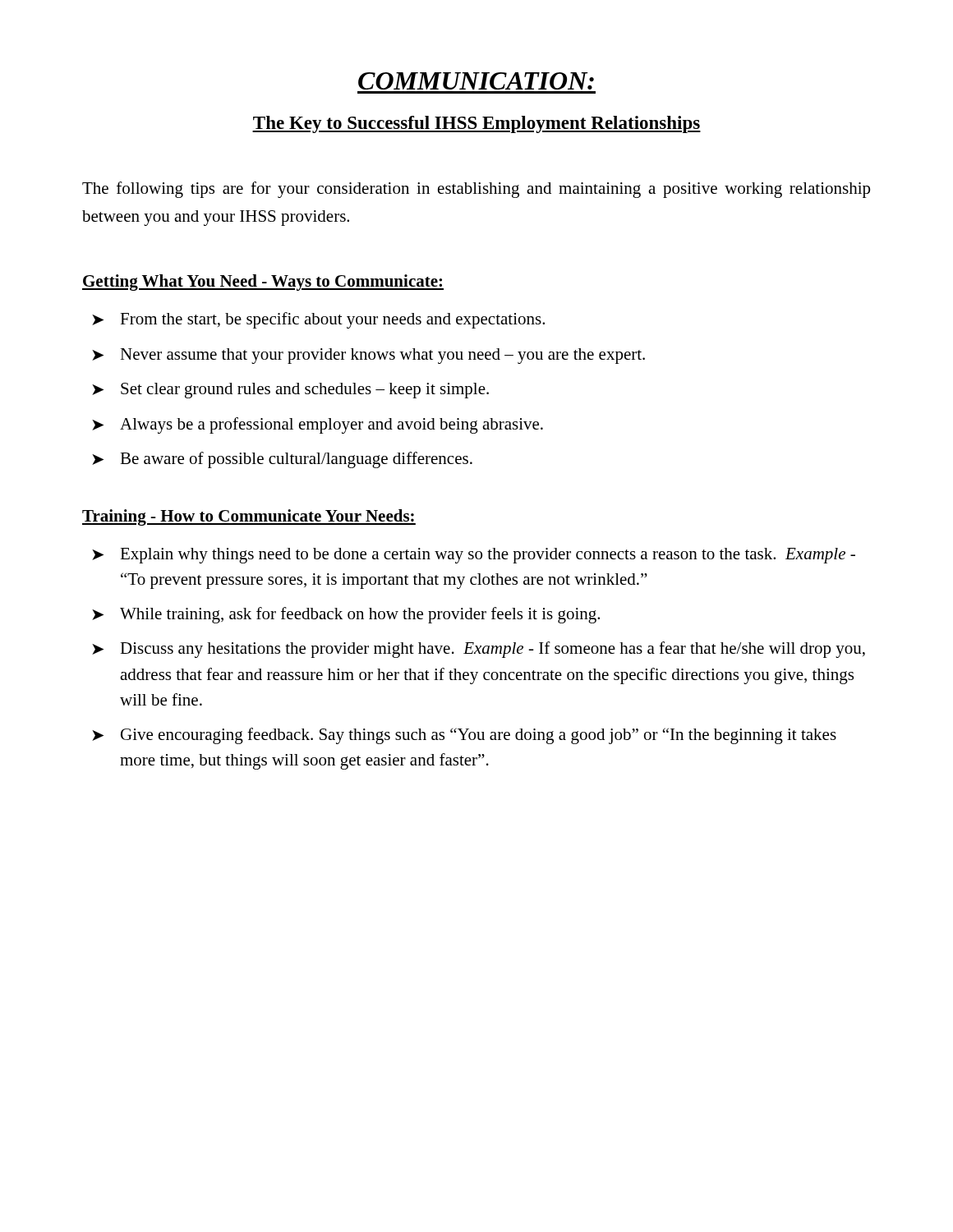The image size is (953, 1232).
Task: Select the element starting "➤ While training, ask for"
Action: [481, 614]
